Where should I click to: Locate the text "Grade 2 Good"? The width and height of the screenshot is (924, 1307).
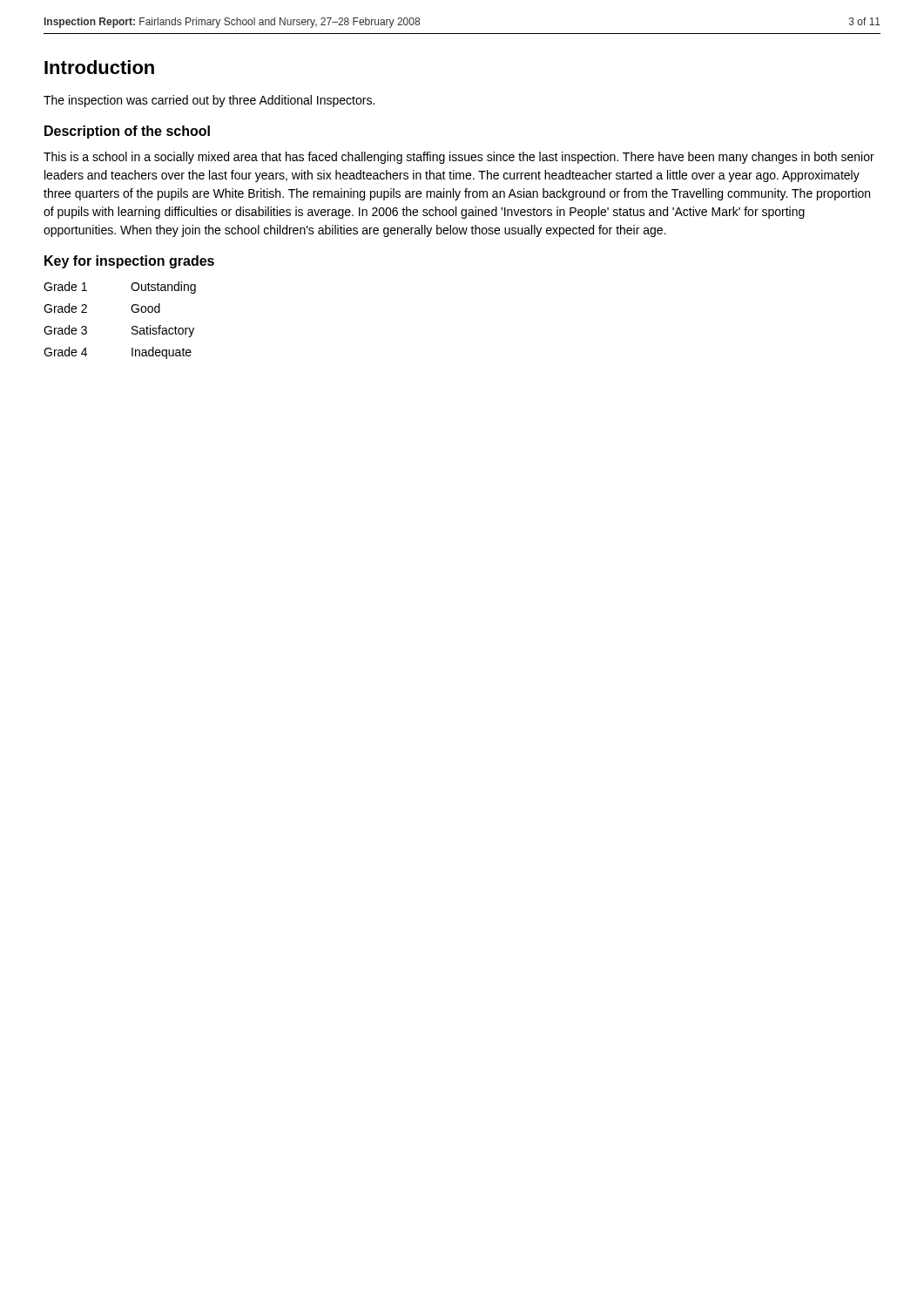[x=62, y=308]
